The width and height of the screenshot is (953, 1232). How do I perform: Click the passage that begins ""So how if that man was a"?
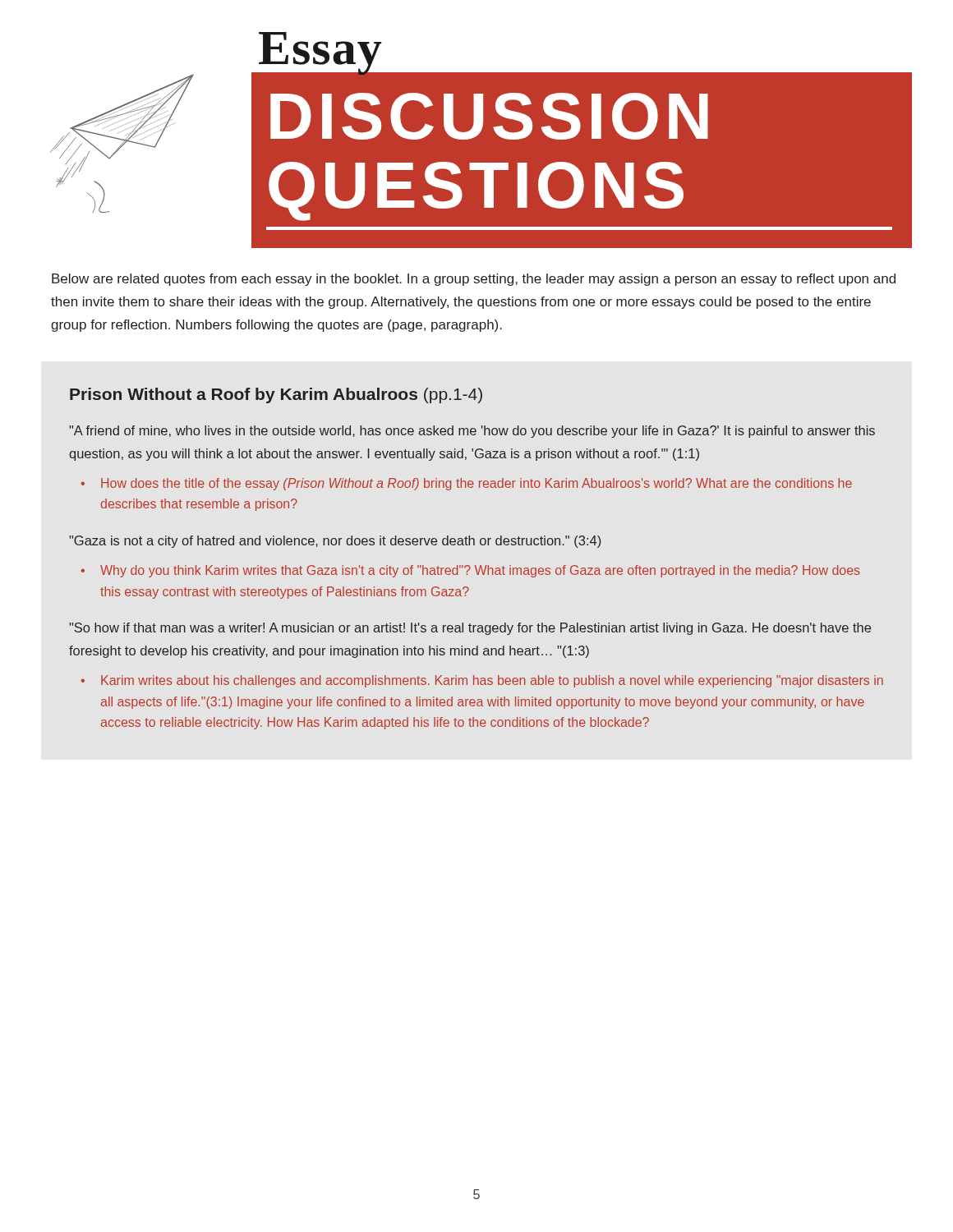[x=470, y=639]
